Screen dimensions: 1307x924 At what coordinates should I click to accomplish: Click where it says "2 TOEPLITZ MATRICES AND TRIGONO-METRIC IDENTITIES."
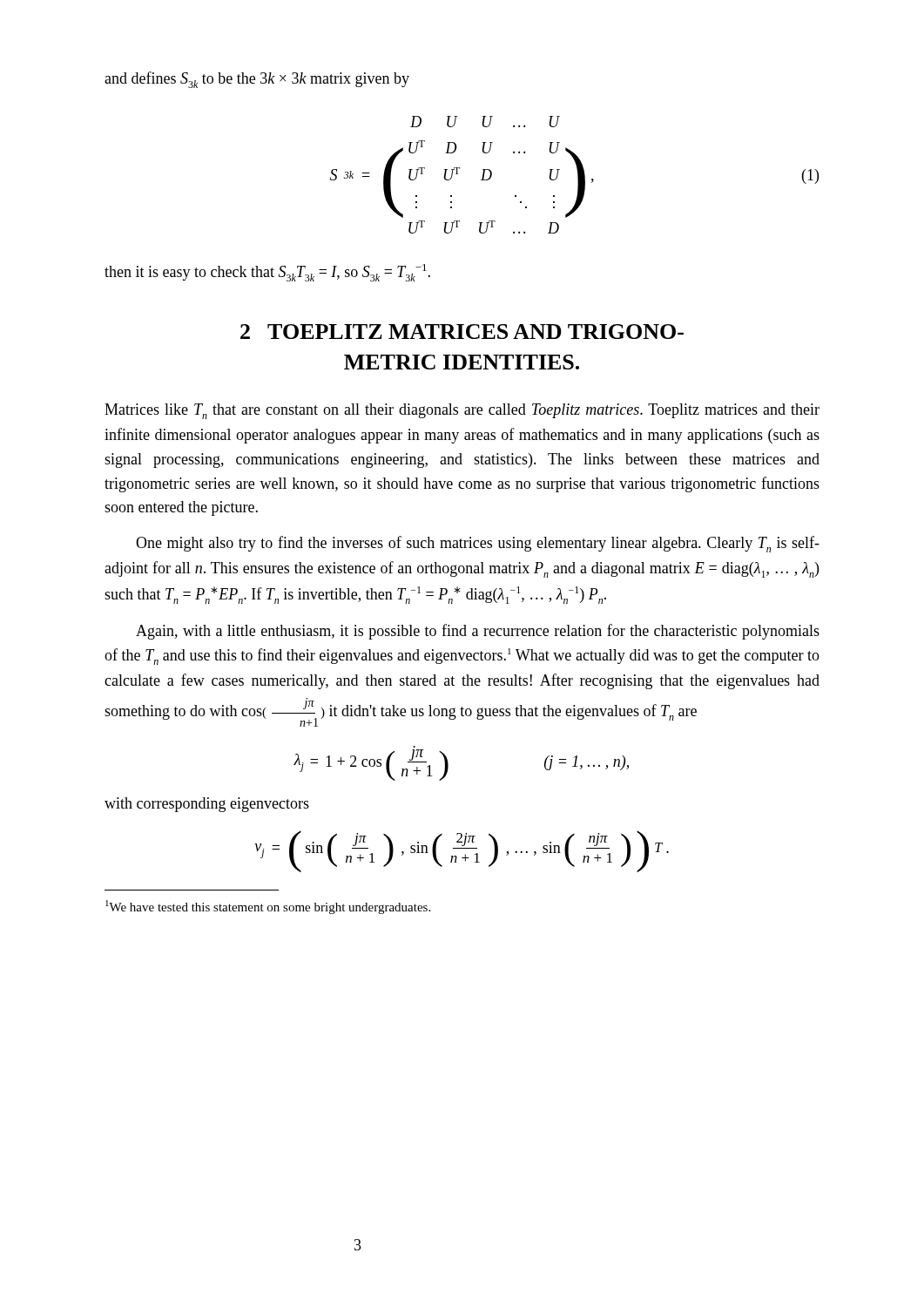(462, 347)
